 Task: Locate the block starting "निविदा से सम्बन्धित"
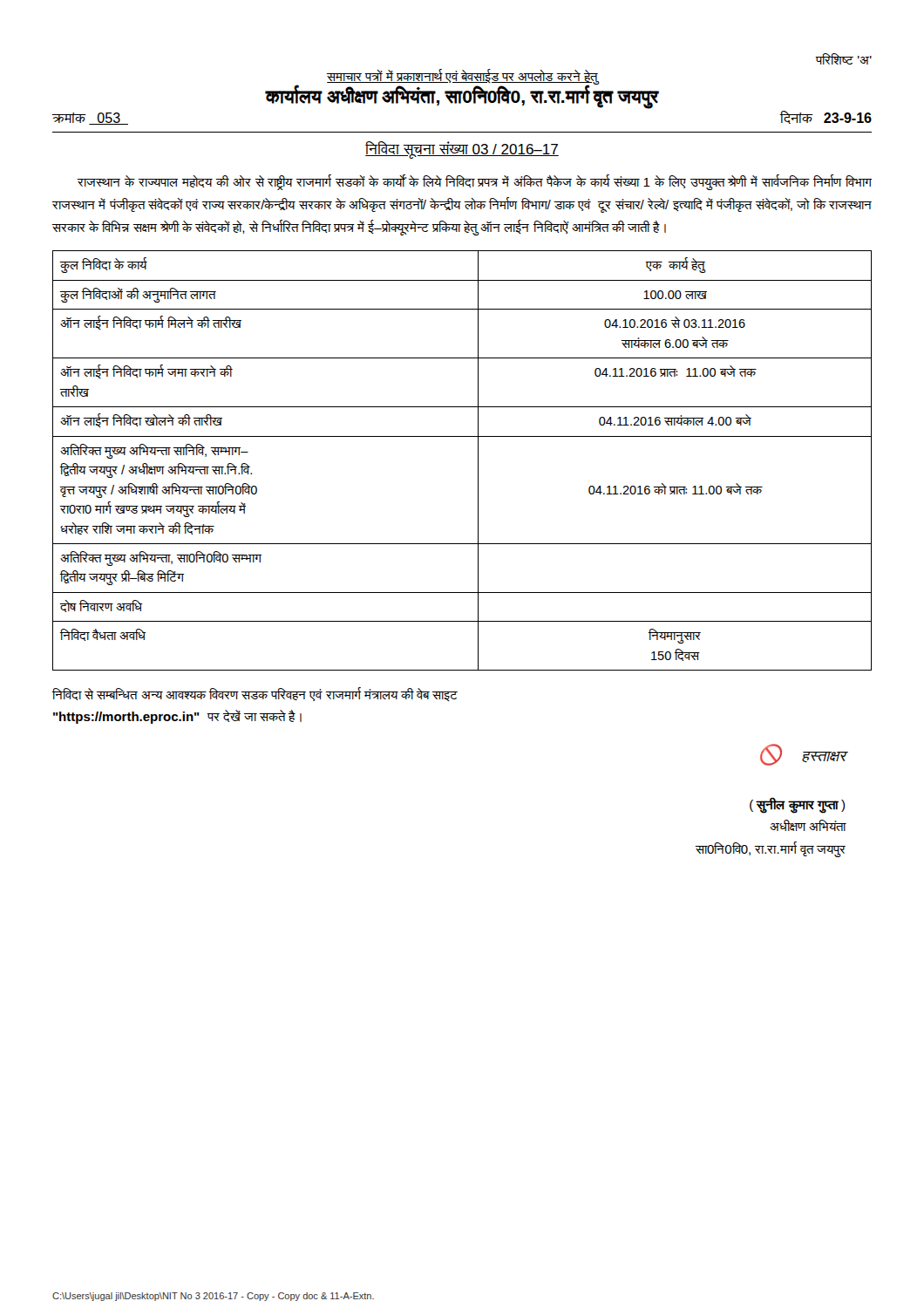point(255,706)
